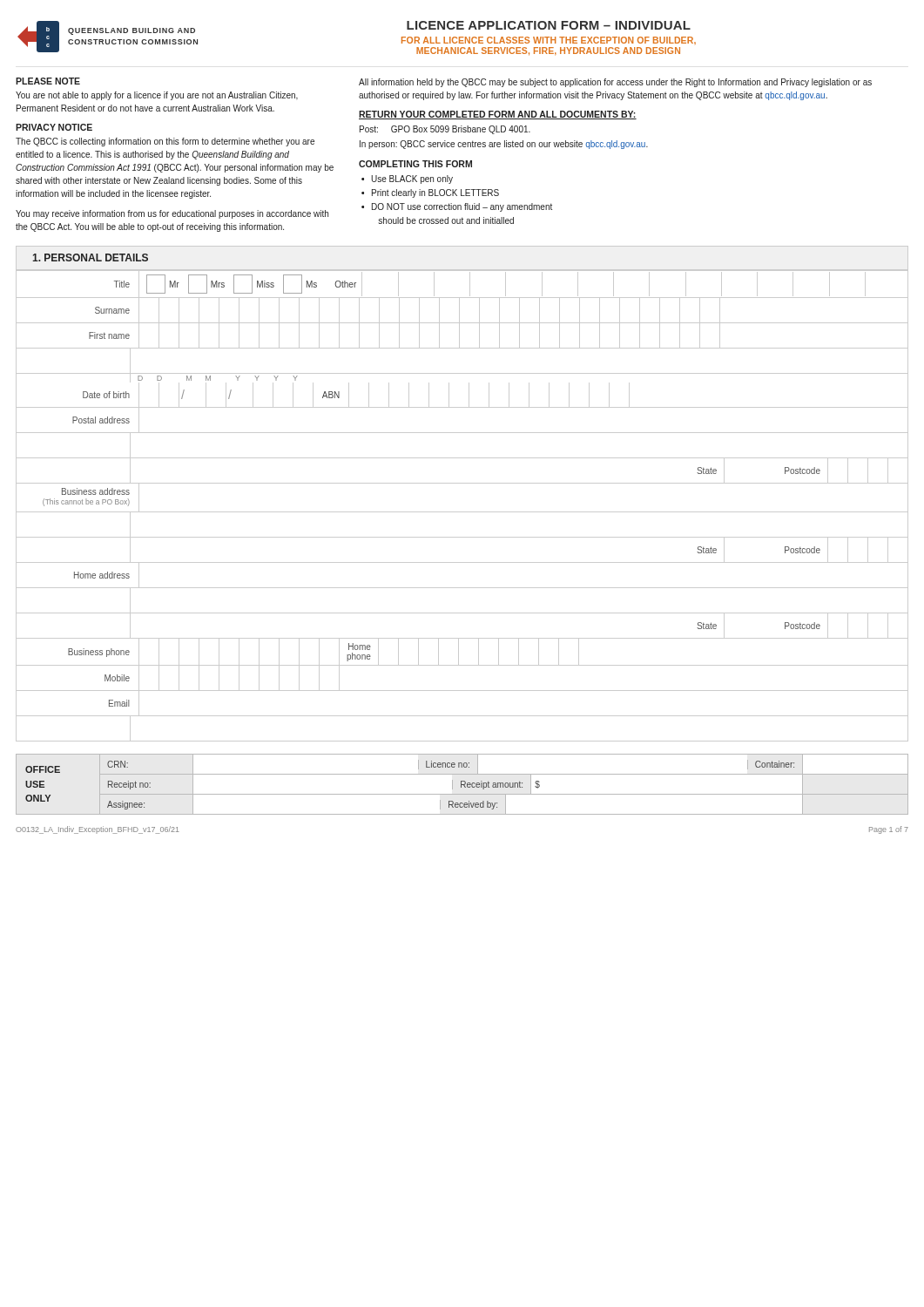
Task: Navigate to the text starting "You may receive information from us for educational"
Action: [172, 220]
